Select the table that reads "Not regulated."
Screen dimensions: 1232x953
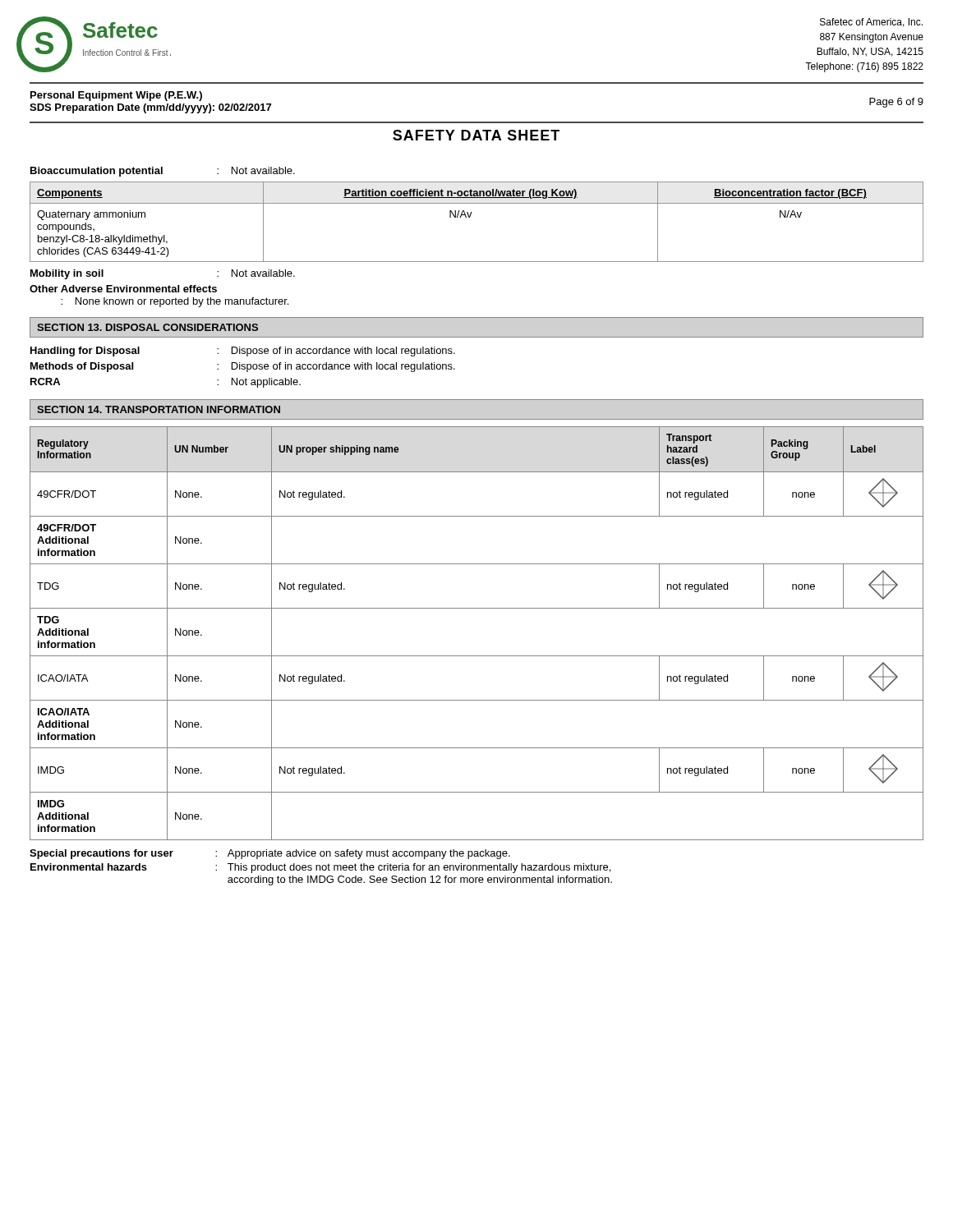(476, 633)
